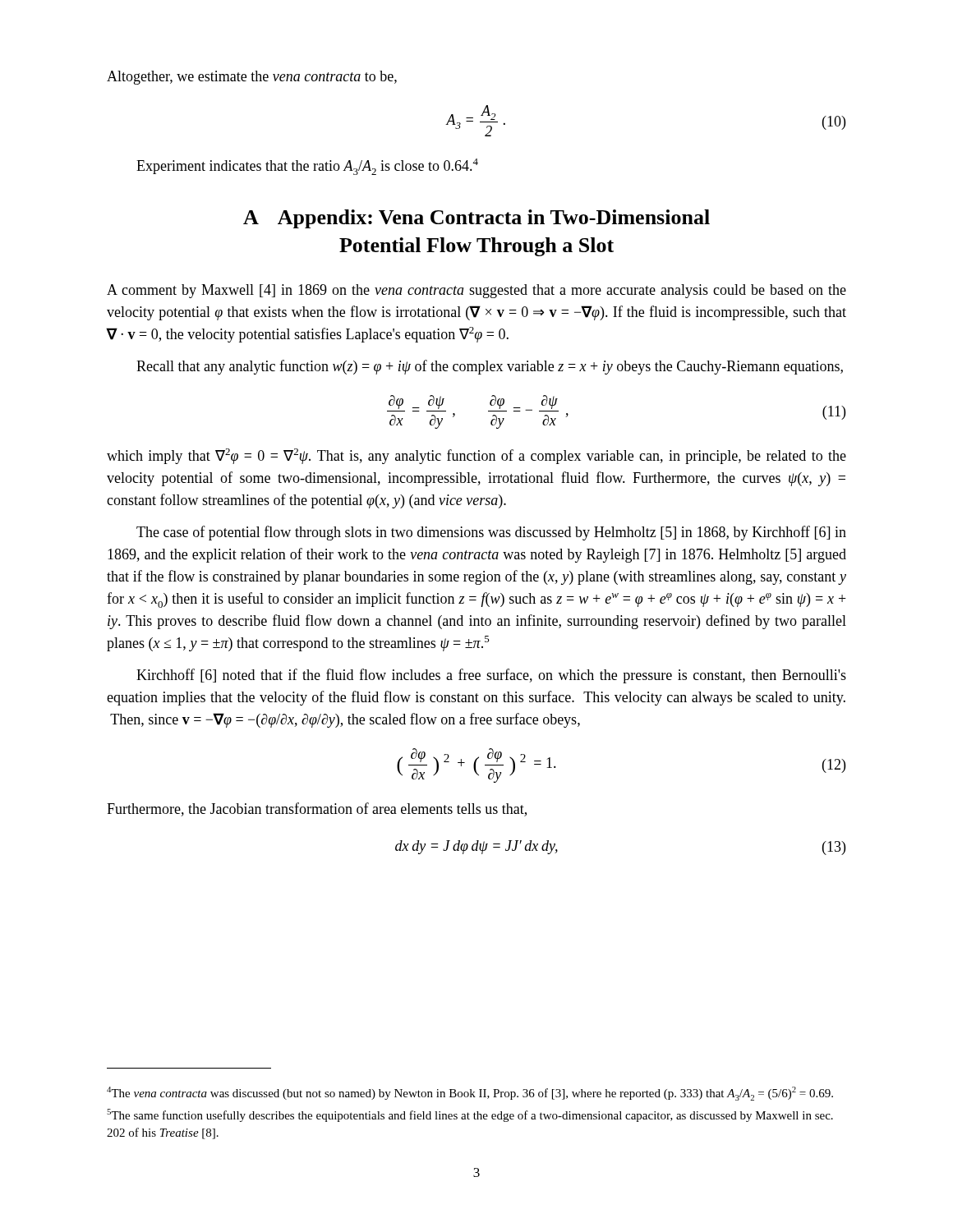This screenshot has width=953, height=1232.
Task: Where is the passage that starts "A comment by Maxwell [4]"?
Action: [476, 312]
